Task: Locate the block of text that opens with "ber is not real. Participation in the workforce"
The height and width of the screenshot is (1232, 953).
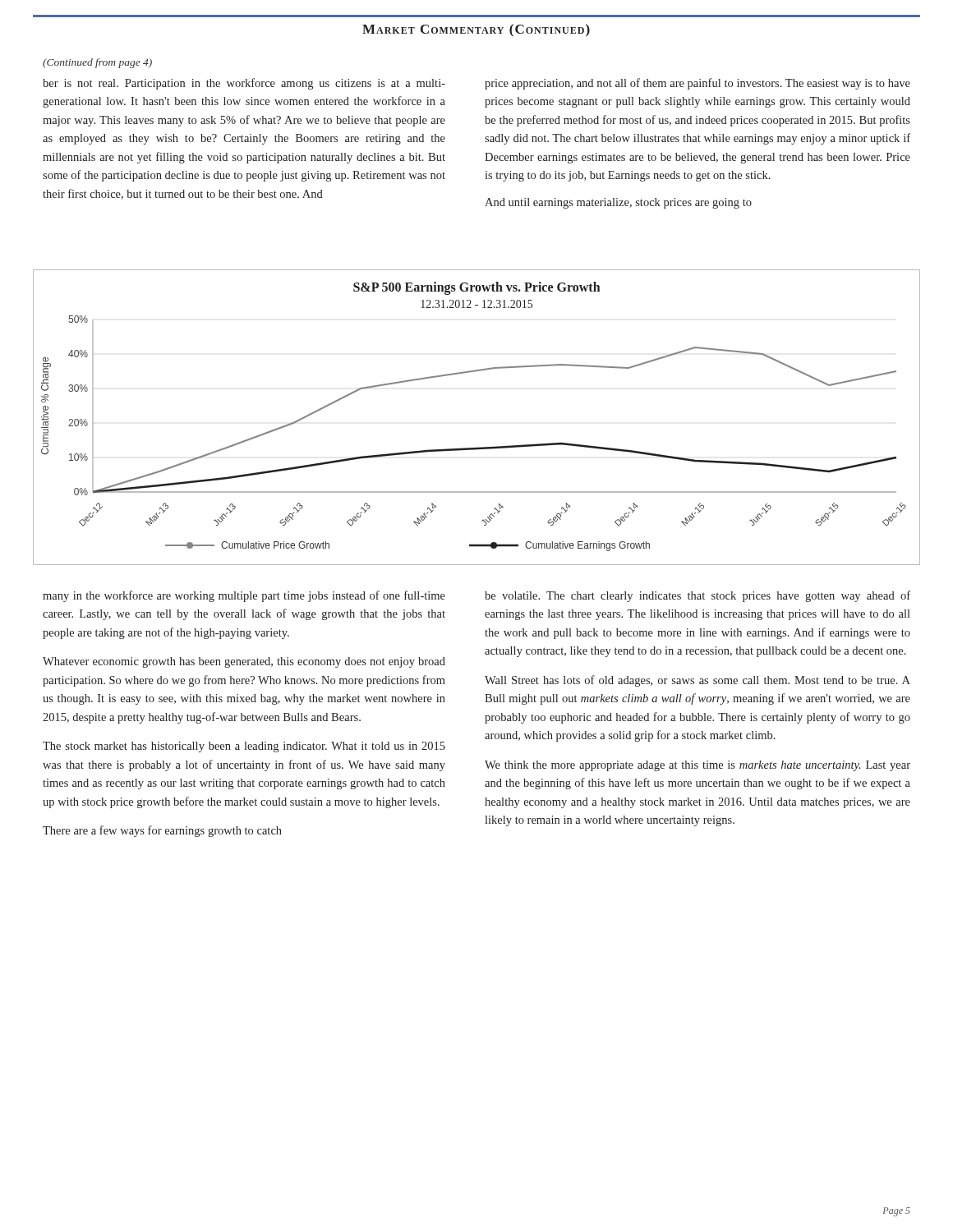Action: click(x=244, y=139)
